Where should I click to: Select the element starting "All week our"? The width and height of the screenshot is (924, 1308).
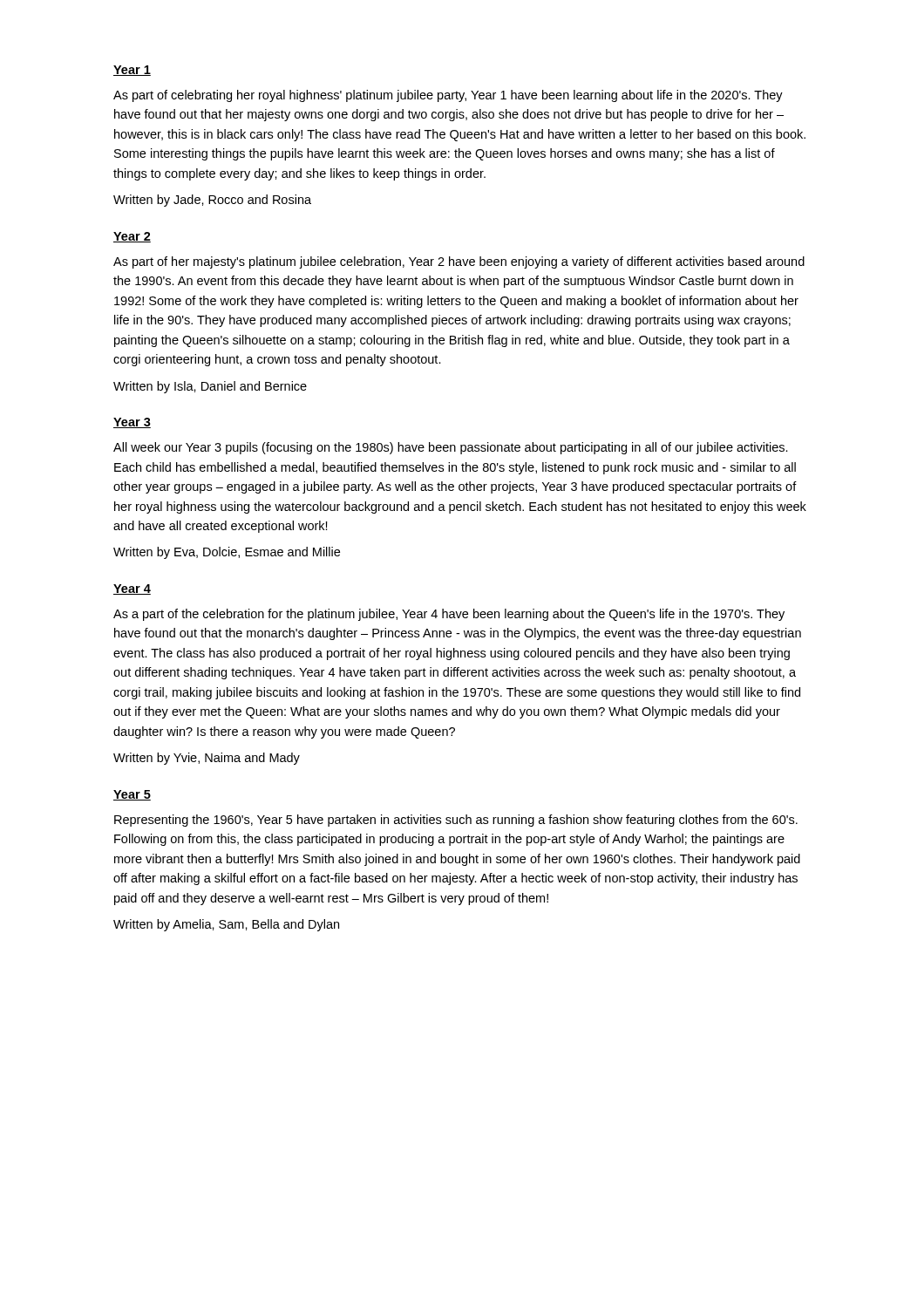460,487
